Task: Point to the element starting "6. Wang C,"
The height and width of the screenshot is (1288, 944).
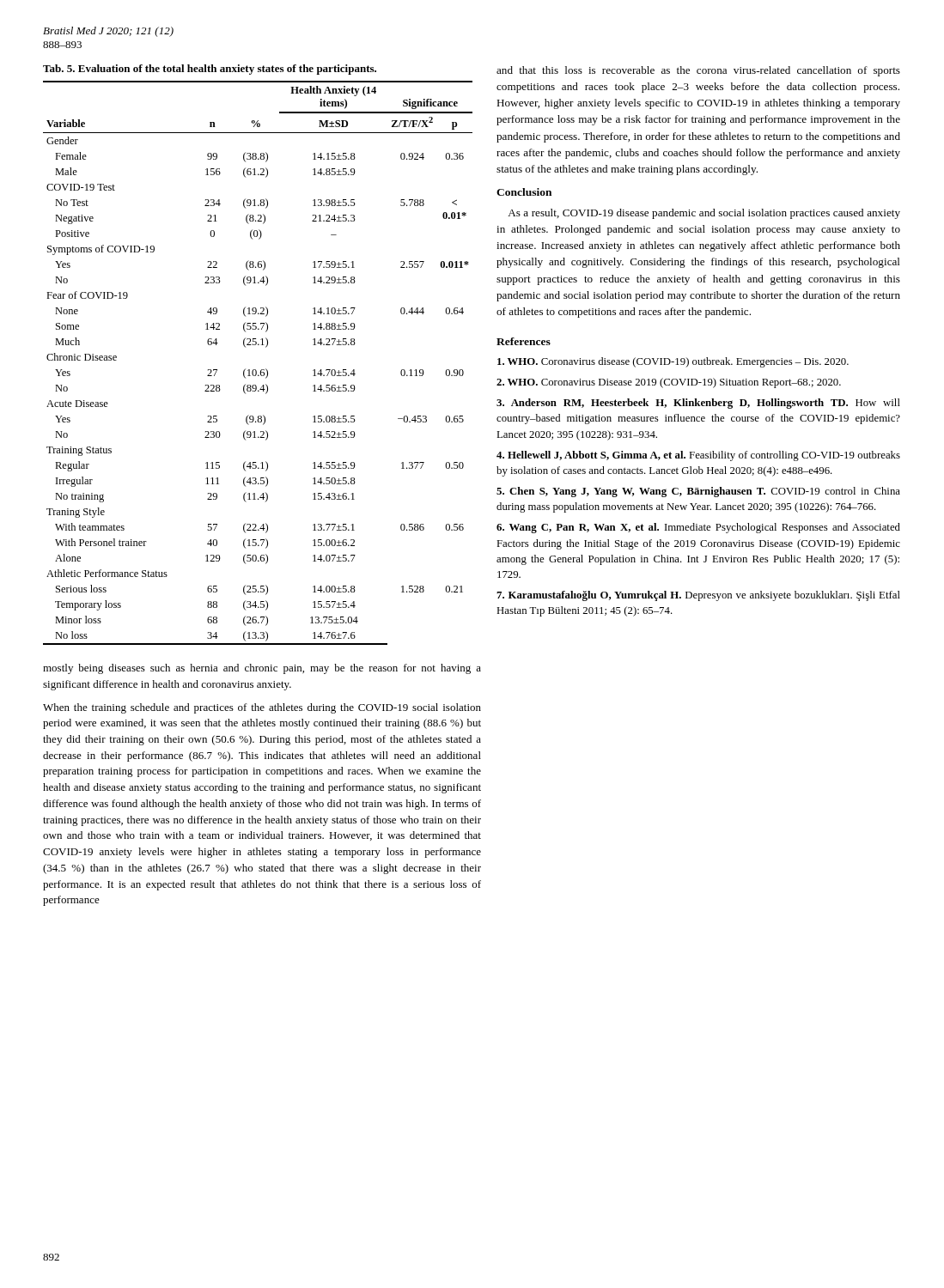Action: (698, 551)
